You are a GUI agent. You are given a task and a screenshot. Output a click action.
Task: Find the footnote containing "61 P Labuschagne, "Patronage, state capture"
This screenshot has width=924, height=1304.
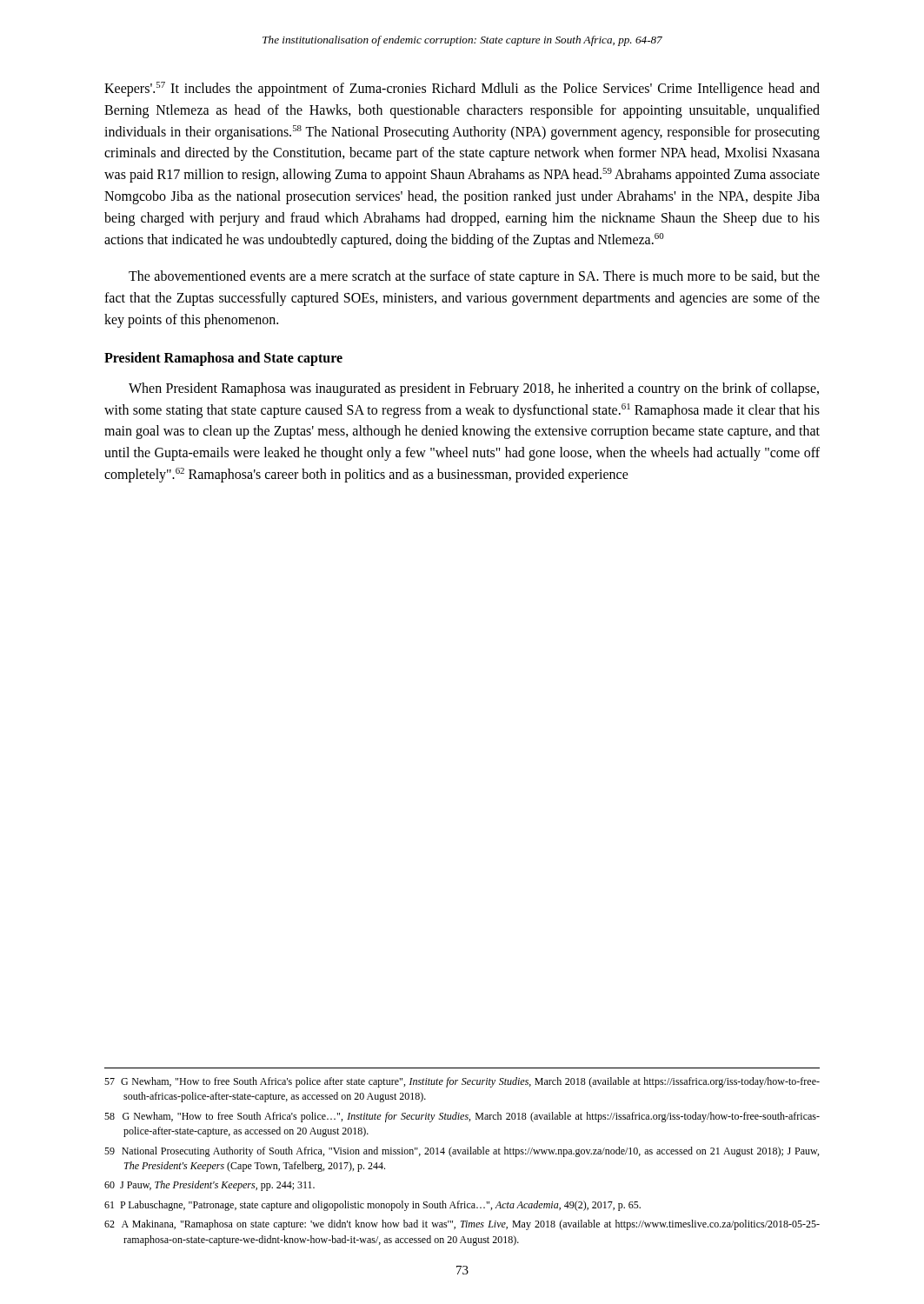(x=373, y=1205)
